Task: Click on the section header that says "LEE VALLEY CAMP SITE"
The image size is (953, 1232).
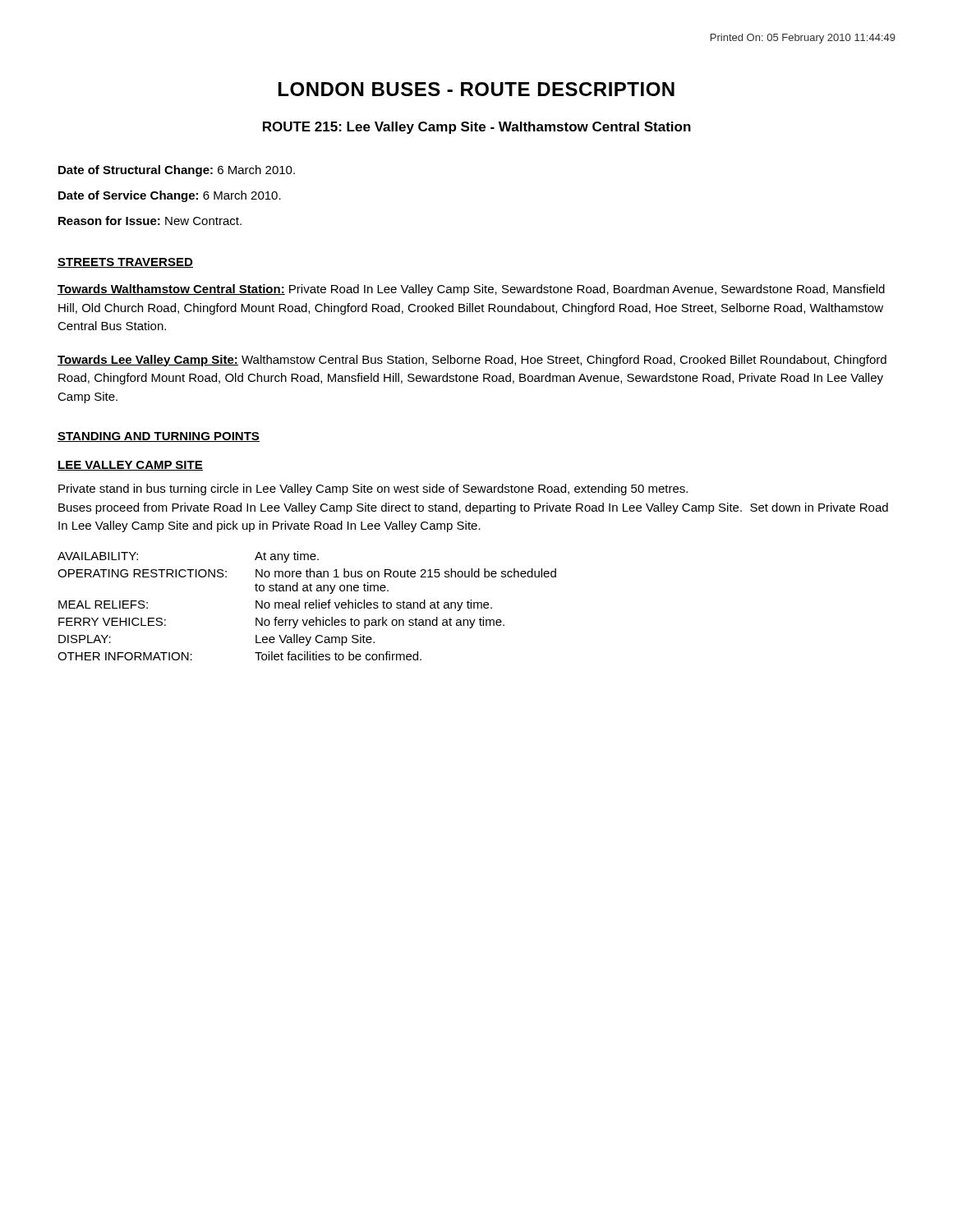Action: pyautogui.click(x=130, y=464)
